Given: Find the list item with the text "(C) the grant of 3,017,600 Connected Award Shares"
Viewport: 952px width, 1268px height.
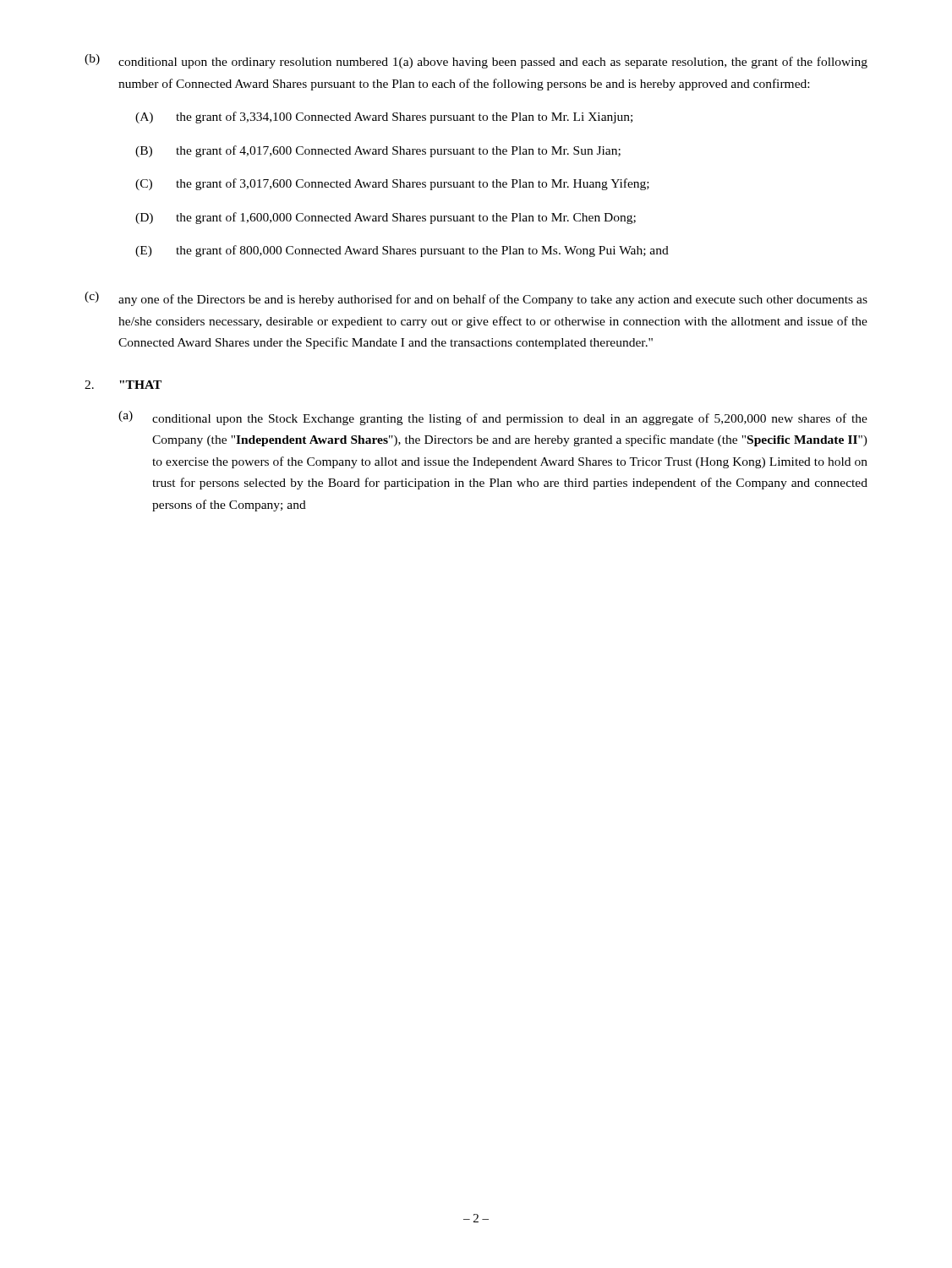Looking at the screenshot, I should tap(501, 183).
